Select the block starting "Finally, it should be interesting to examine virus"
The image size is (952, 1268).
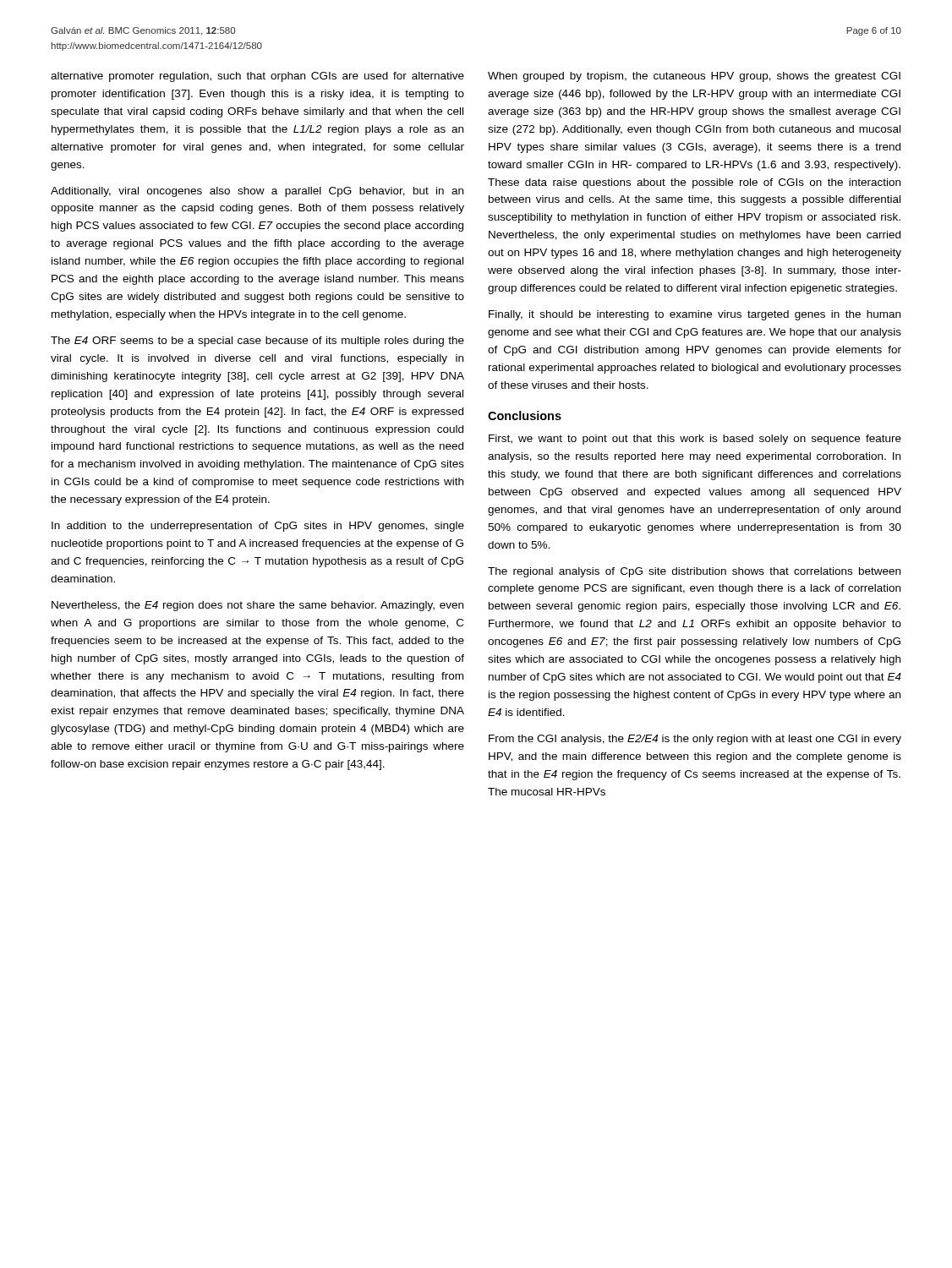click(695, 350)
